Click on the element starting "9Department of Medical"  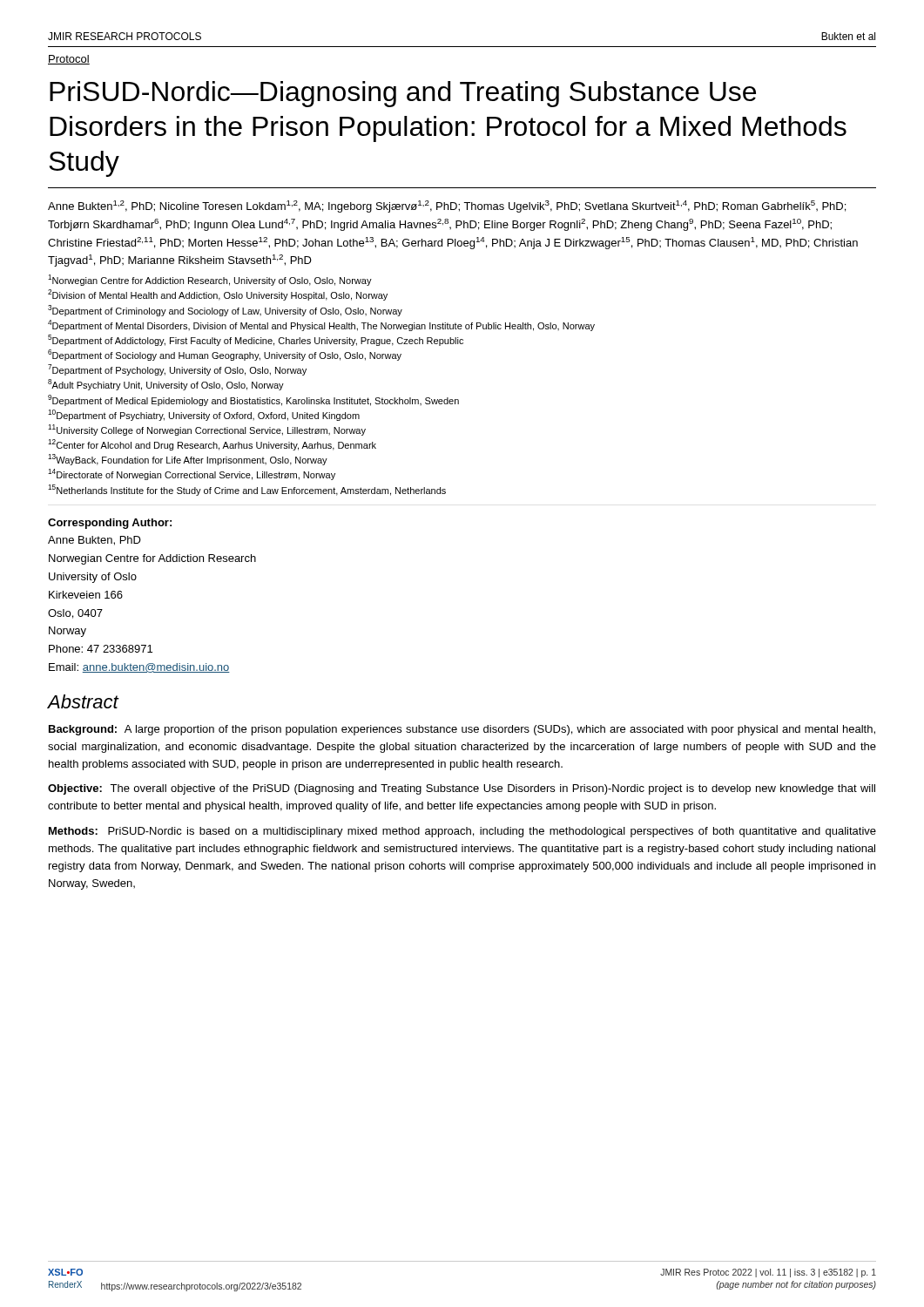click(x=462, y=400)
